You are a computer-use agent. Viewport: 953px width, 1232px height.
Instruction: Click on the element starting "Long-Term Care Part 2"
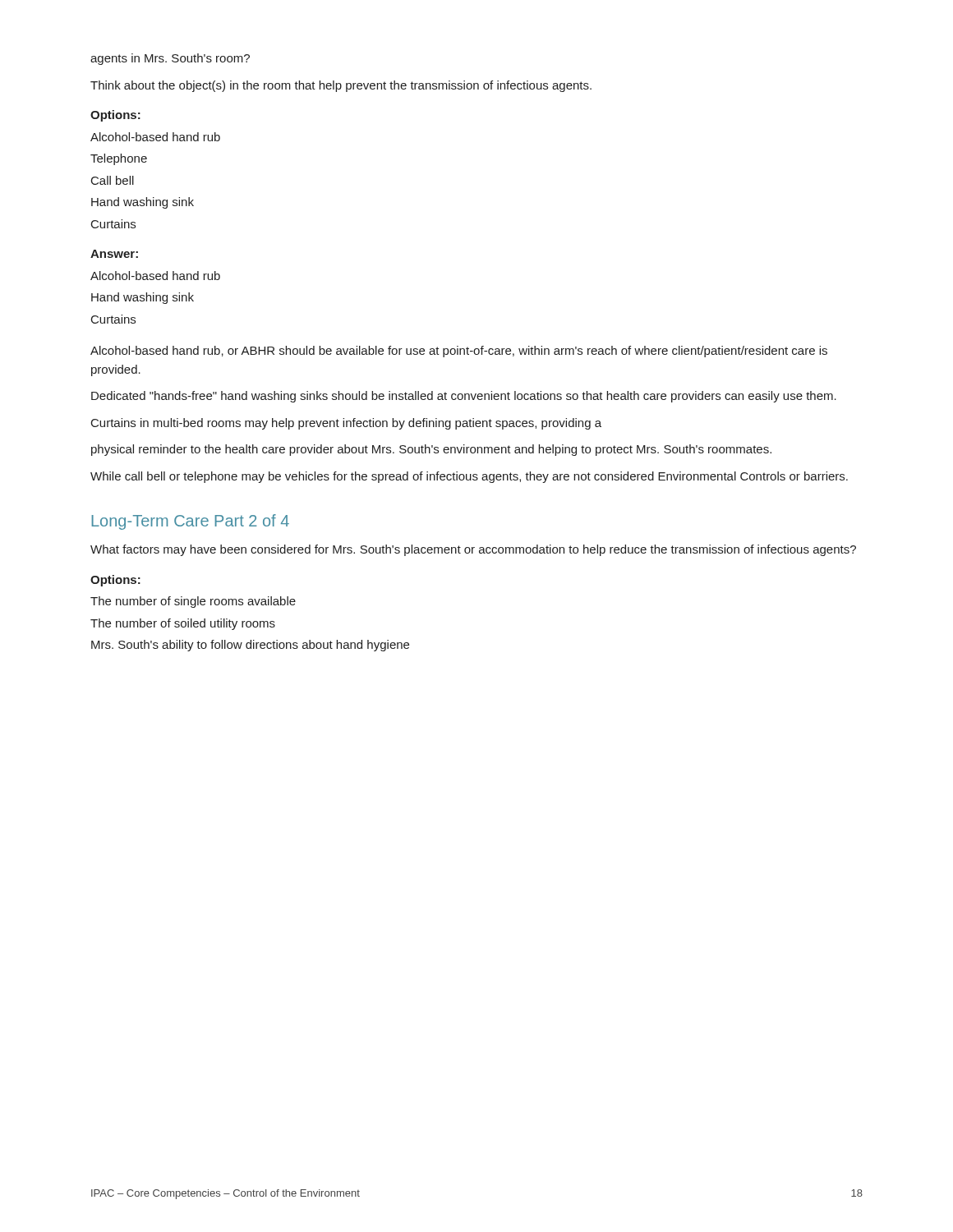[x=190, y=521]
